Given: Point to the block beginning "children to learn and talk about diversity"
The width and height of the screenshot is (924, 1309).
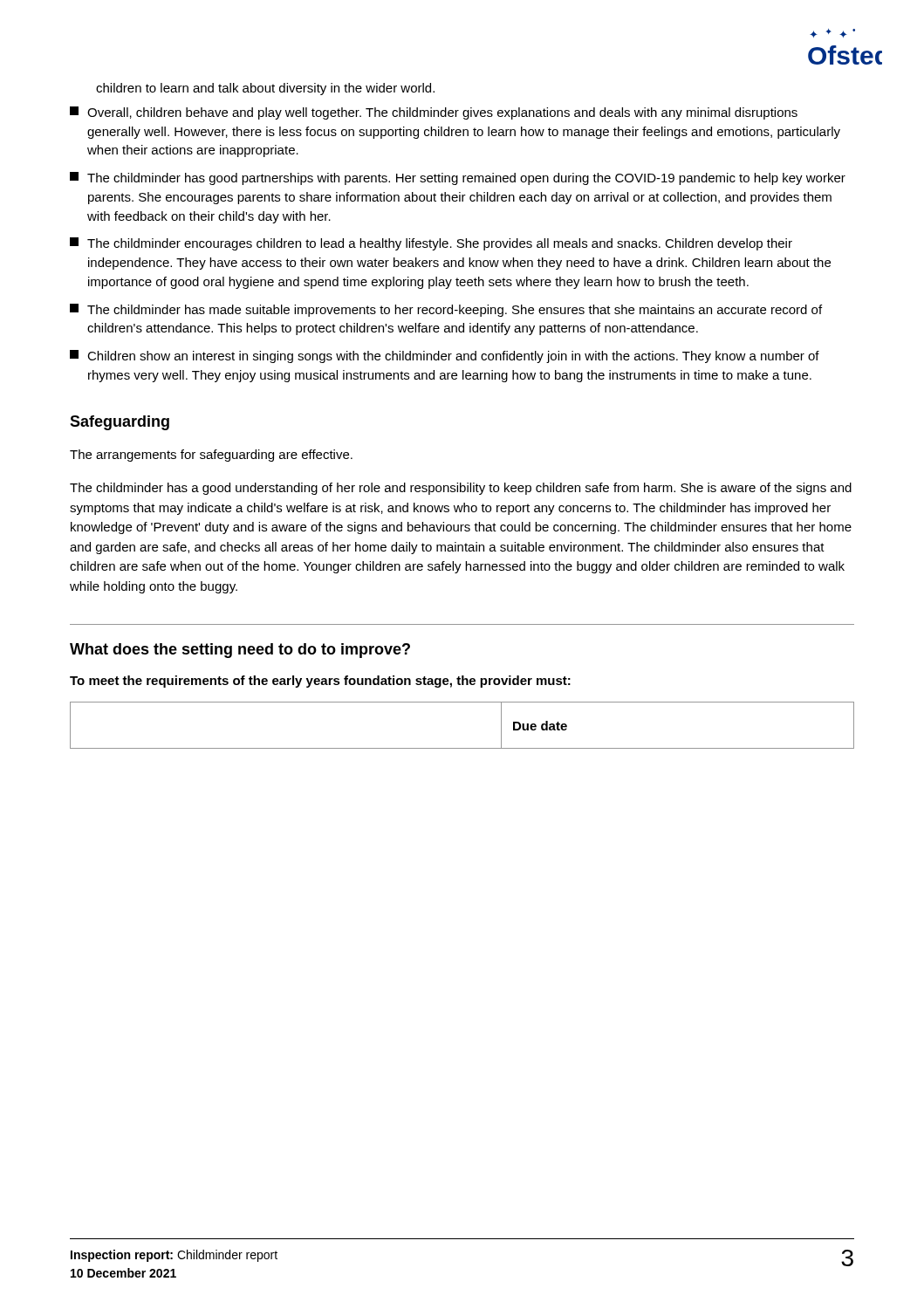Looking at the screenshot, I should [x=266, y=88].
